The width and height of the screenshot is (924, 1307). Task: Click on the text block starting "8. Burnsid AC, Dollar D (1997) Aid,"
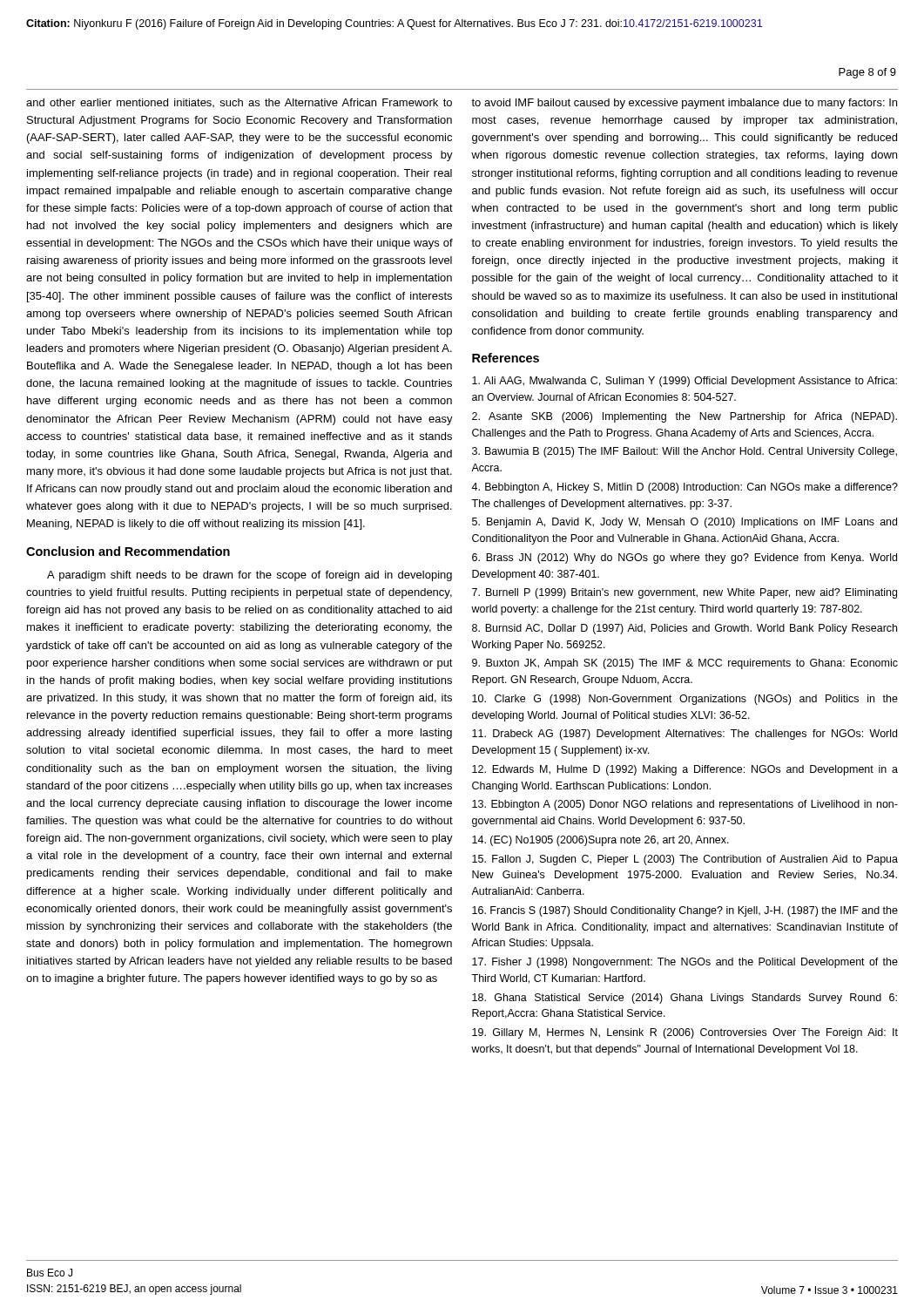pos(685,636)
